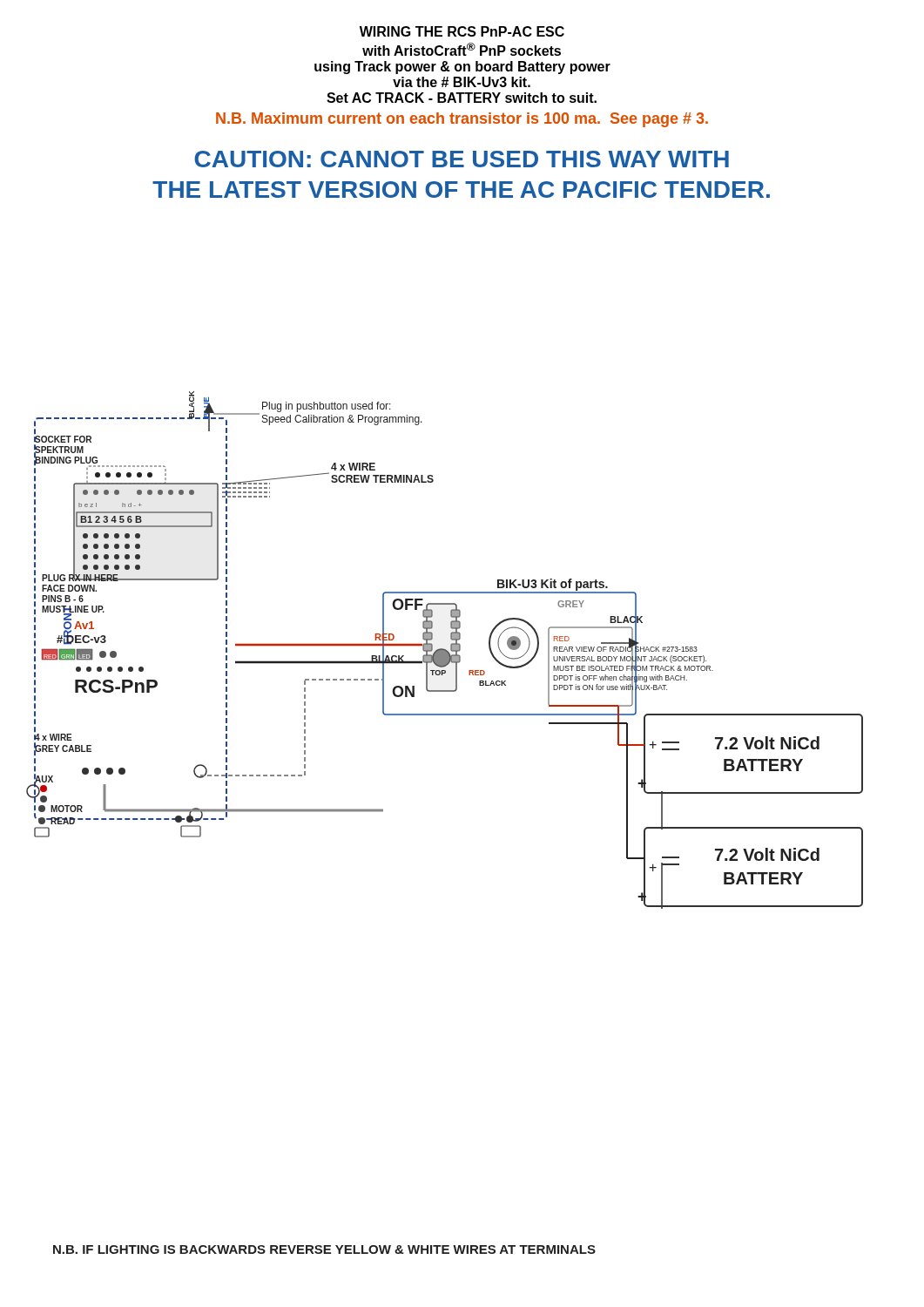
Task: Select the schematic
Action: coord(462,632)
